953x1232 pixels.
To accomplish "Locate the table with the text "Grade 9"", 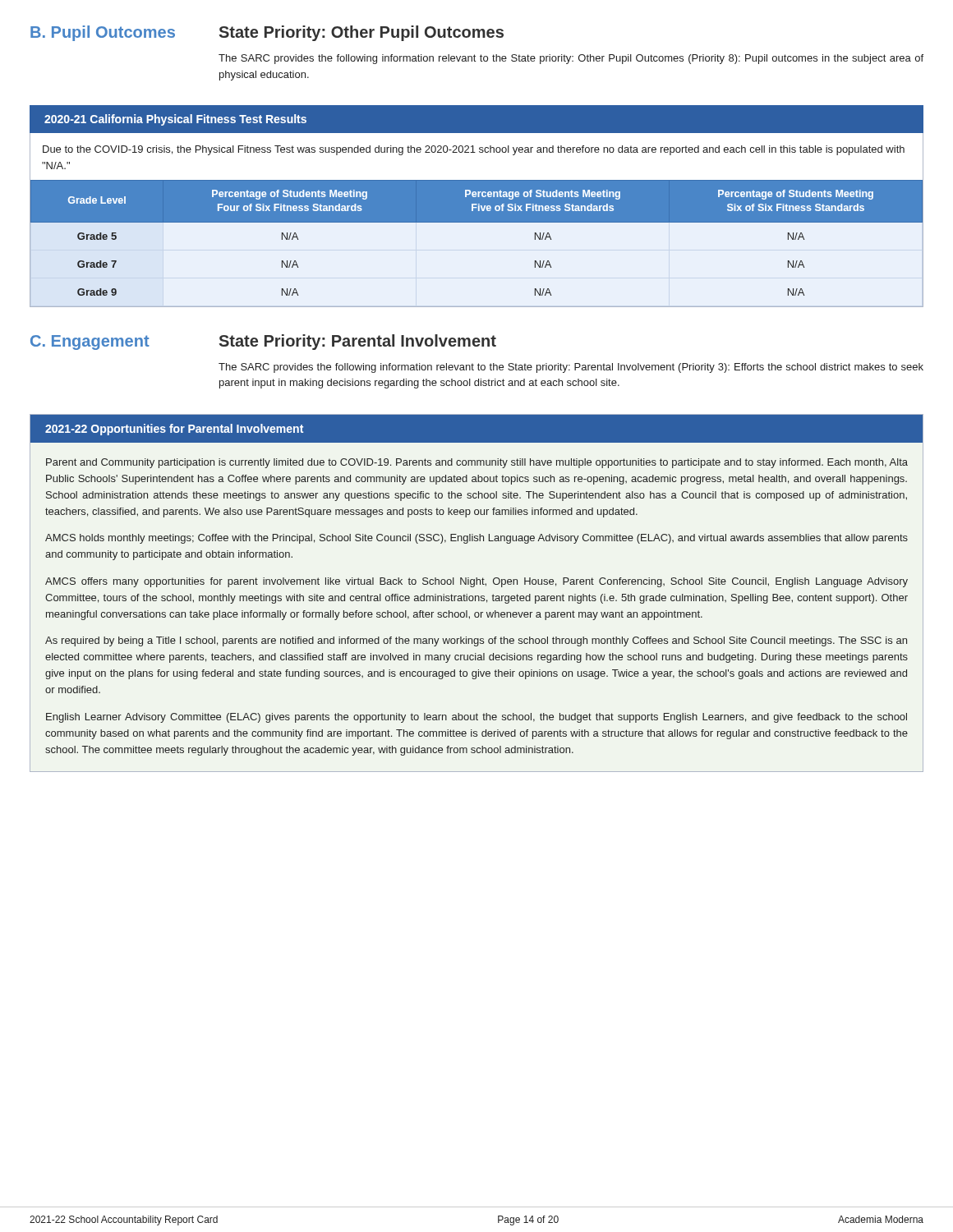I will point(476,243).
